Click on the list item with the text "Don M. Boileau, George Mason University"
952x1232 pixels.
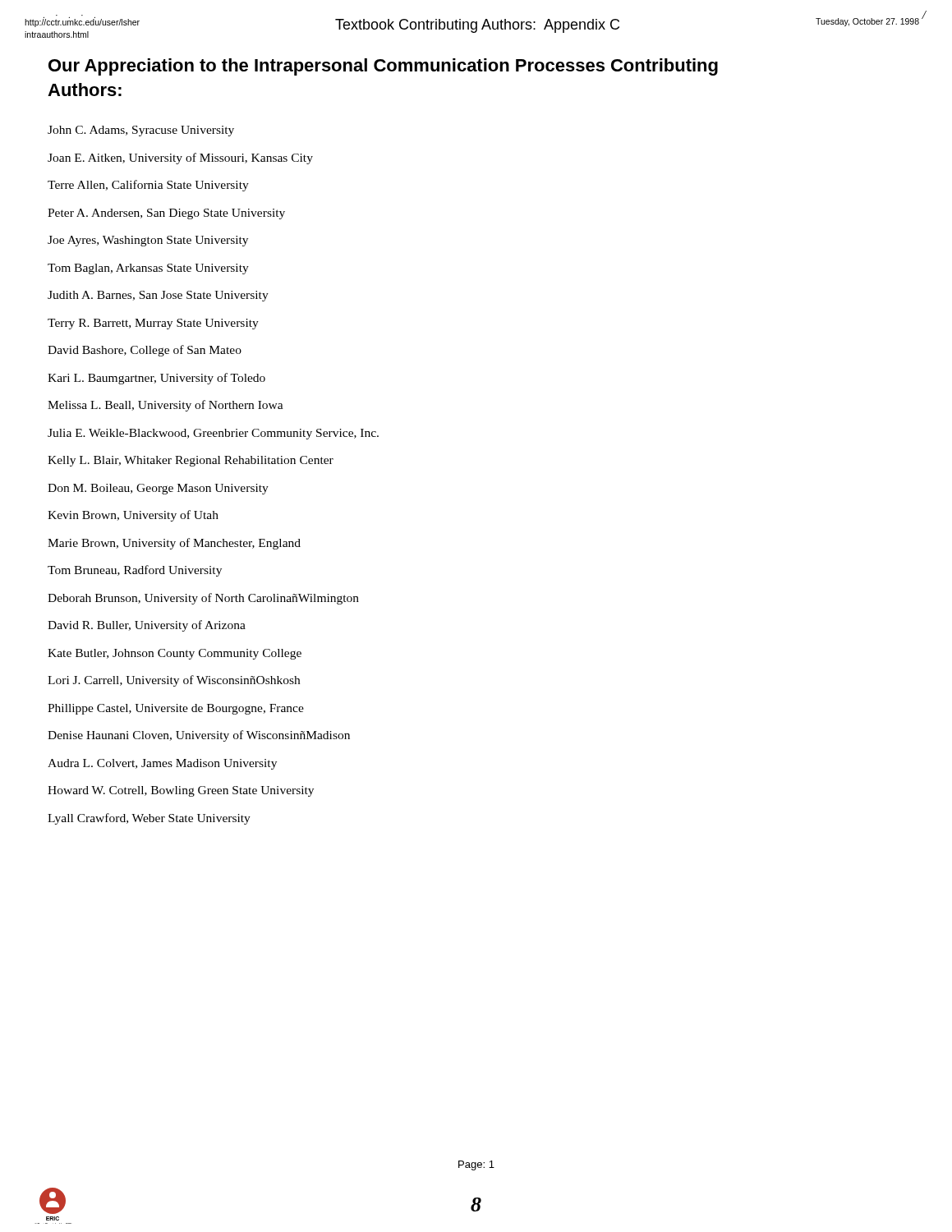coord(158,487)
